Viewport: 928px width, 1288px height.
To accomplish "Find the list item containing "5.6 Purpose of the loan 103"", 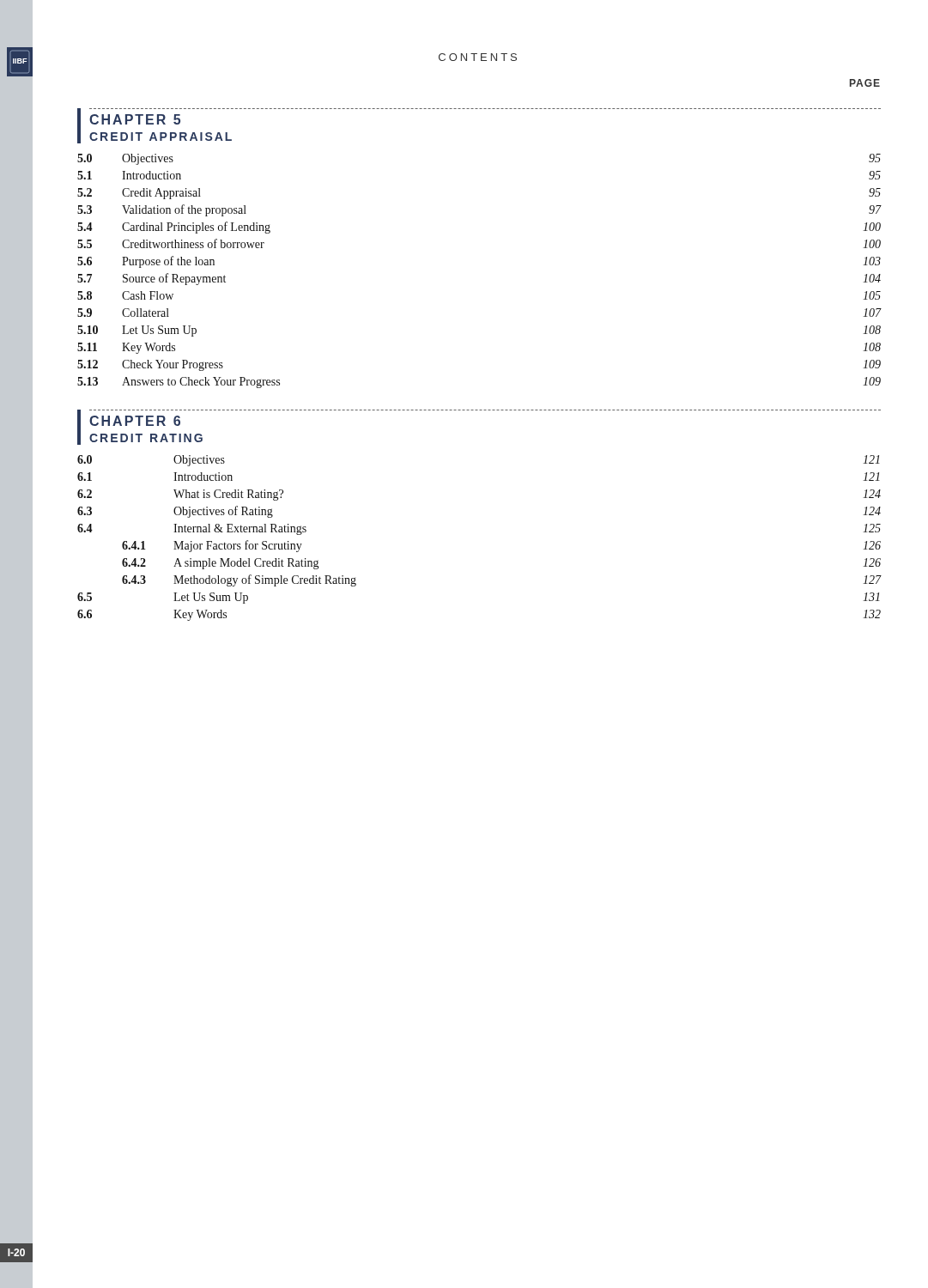I will click(165, 261).
